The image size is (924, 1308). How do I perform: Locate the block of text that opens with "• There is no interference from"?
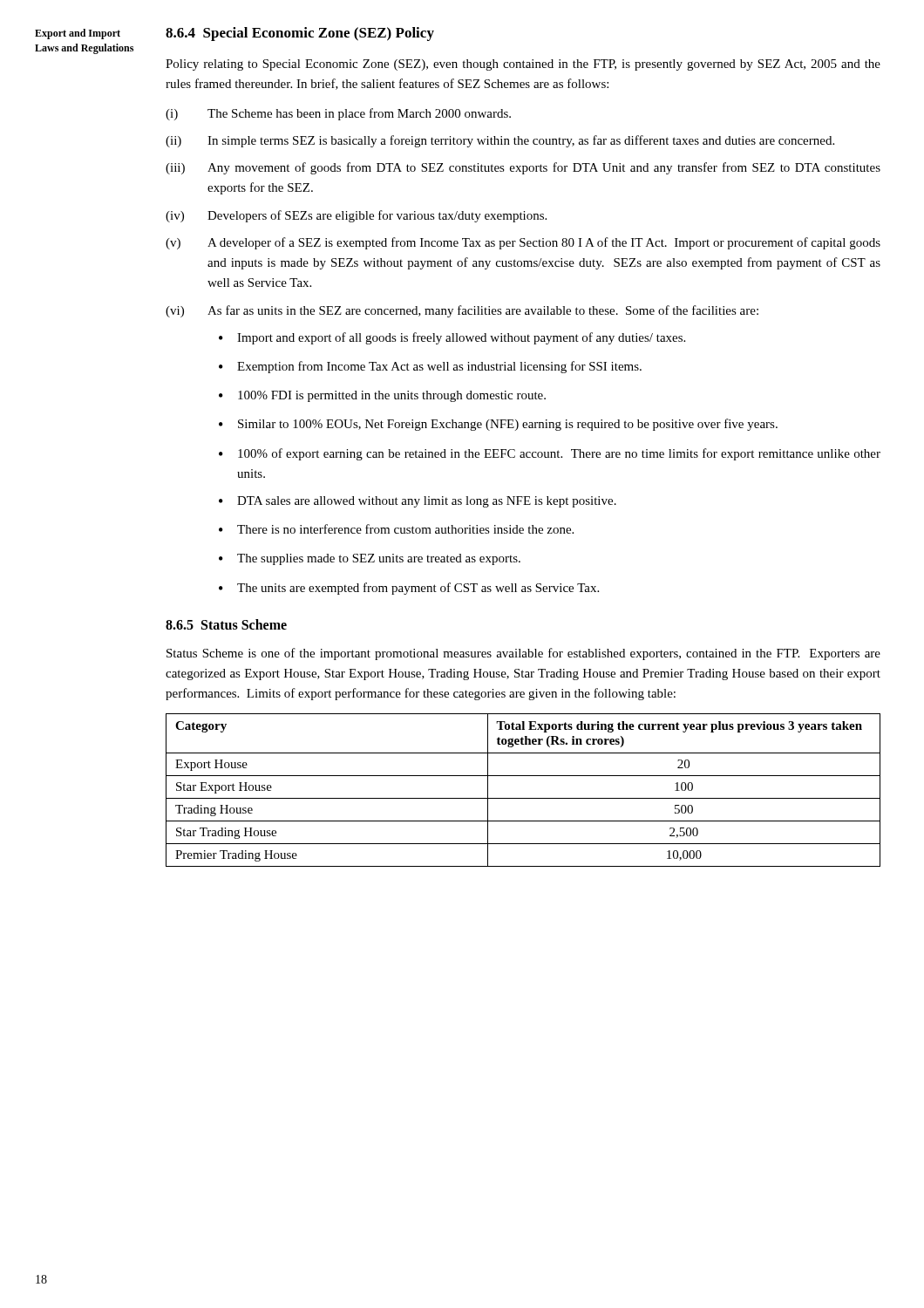(x=549, y=531)
